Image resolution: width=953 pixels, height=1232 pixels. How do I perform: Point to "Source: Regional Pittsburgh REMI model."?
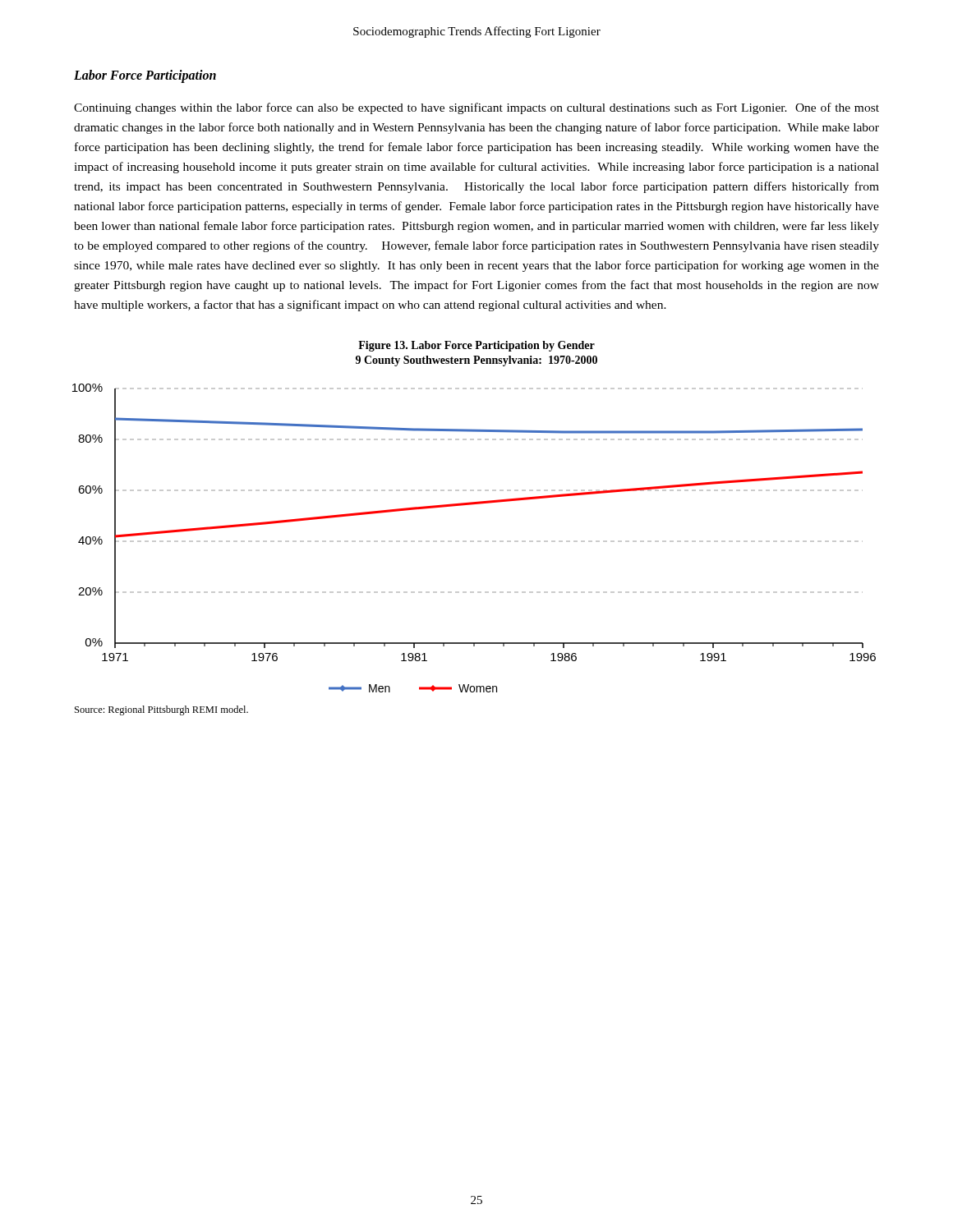coord(161,710)
